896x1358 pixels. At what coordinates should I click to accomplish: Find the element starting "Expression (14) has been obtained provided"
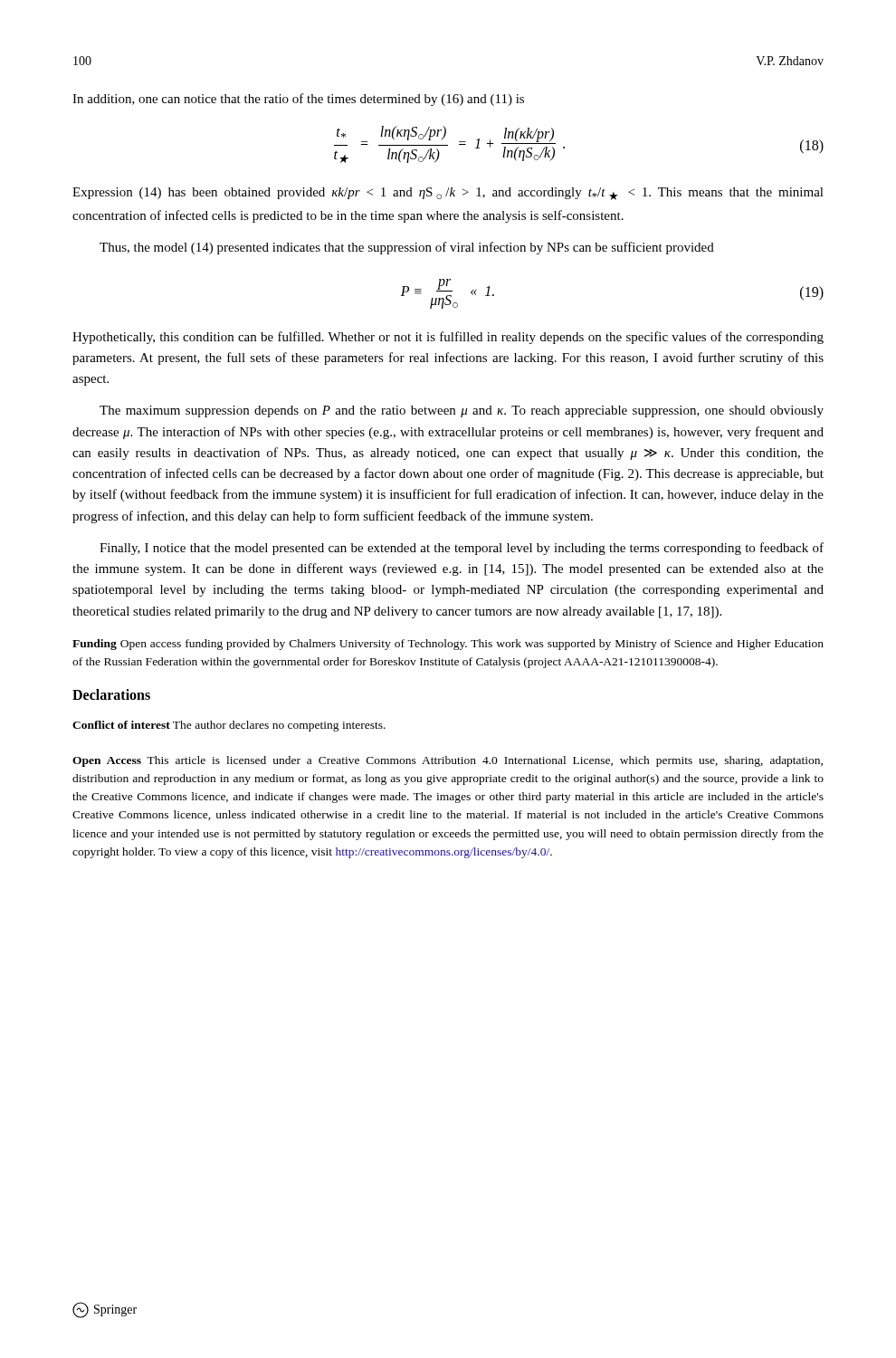(x=448, y=220)
